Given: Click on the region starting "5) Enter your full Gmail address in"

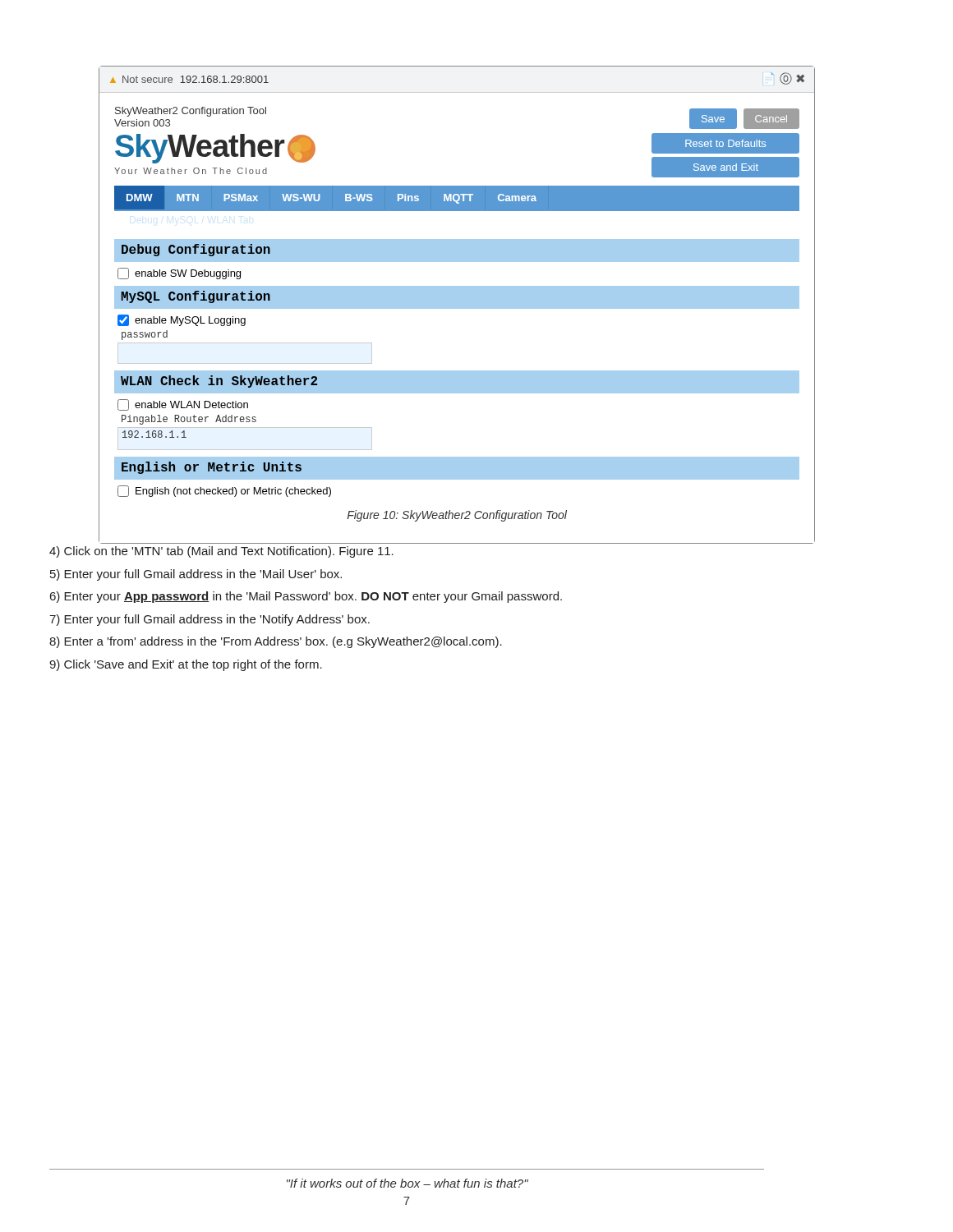Looking at the screenshot, I should [196, 573].
